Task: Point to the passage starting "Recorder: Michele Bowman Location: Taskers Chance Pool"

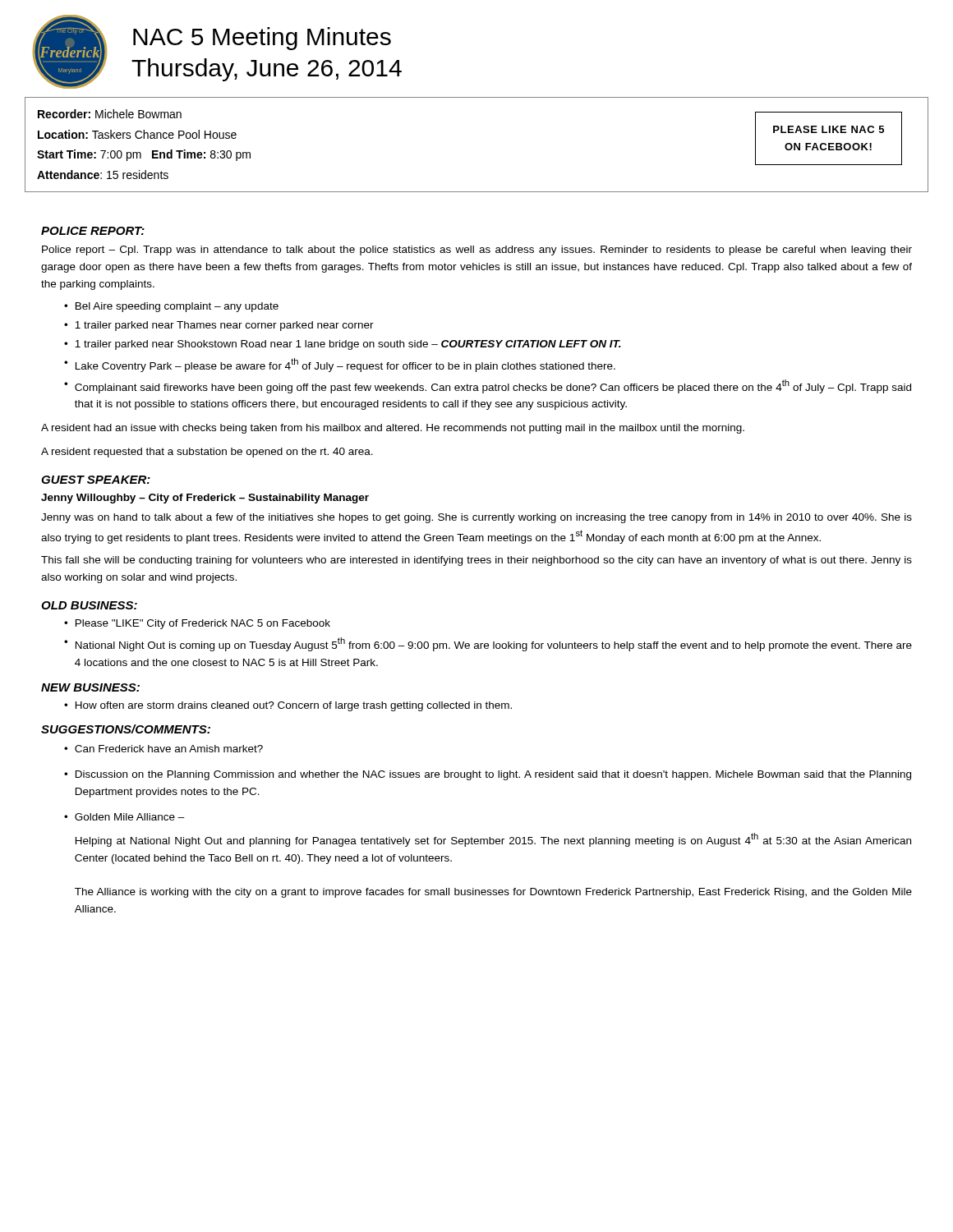Action: pos(120,138)
